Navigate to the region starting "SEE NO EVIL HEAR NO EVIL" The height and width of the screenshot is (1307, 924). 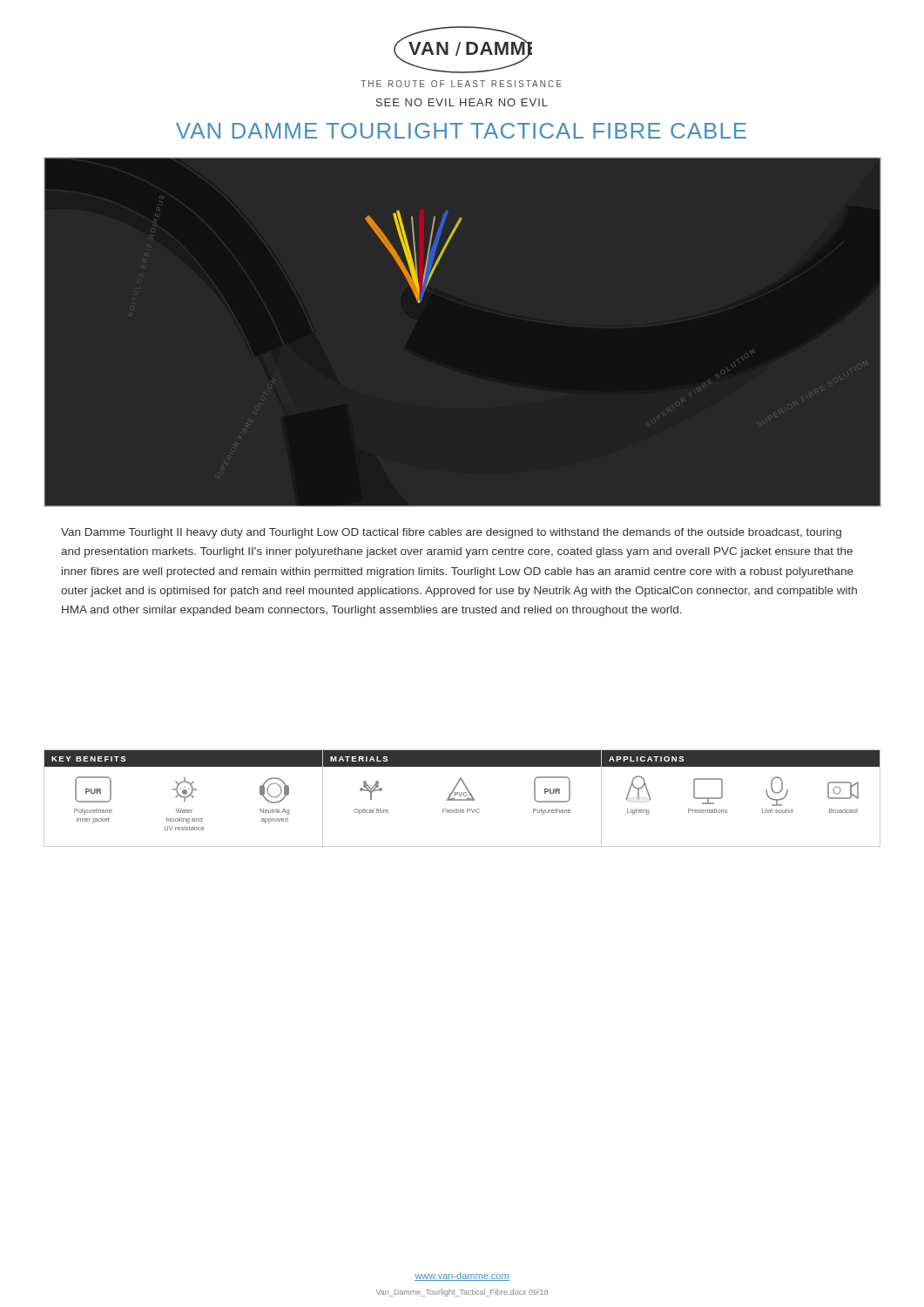pos(462,102)
